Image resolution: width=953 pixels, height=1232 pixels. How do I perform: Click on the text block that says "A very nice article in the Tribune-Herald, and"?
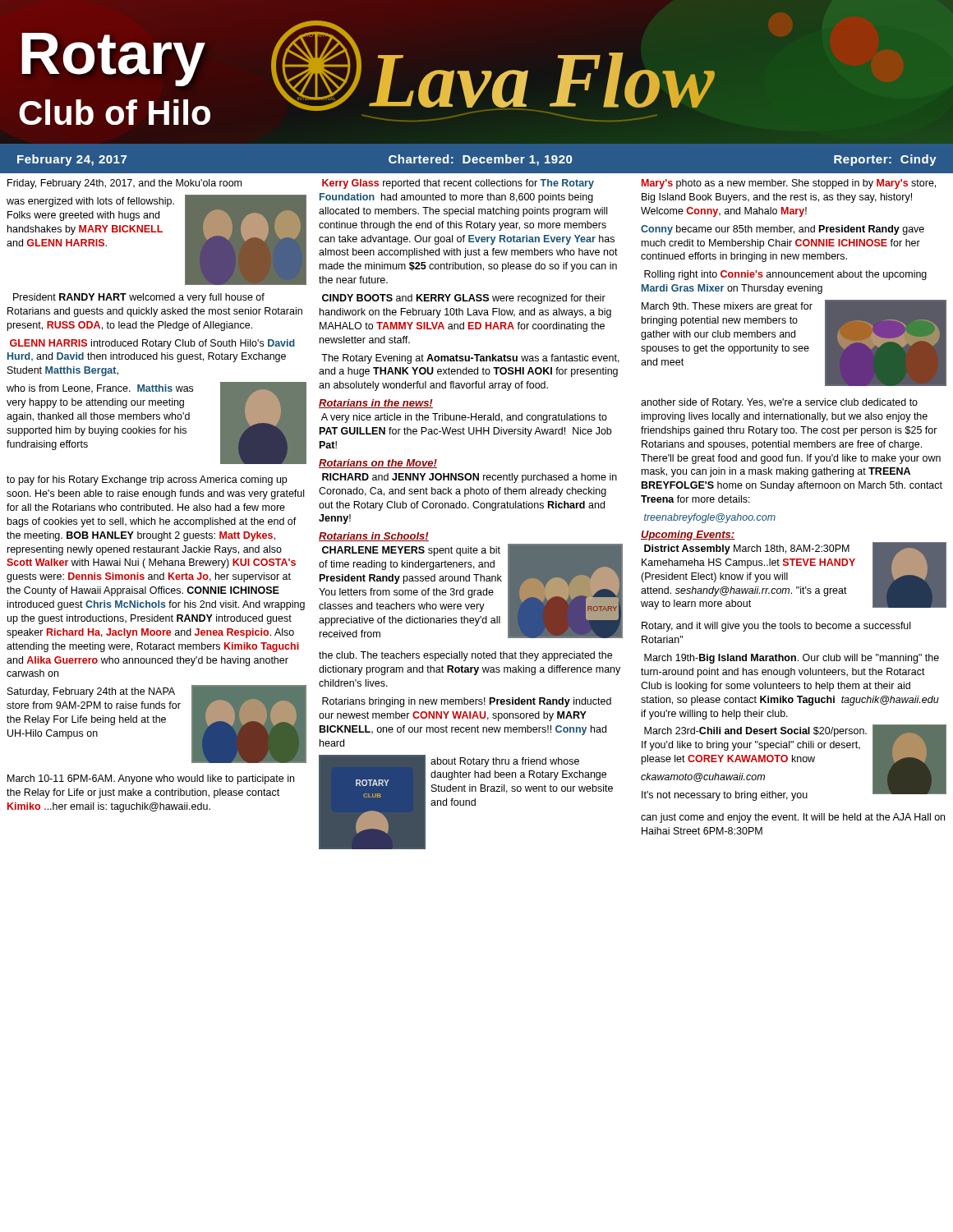[x=471, y=432]
